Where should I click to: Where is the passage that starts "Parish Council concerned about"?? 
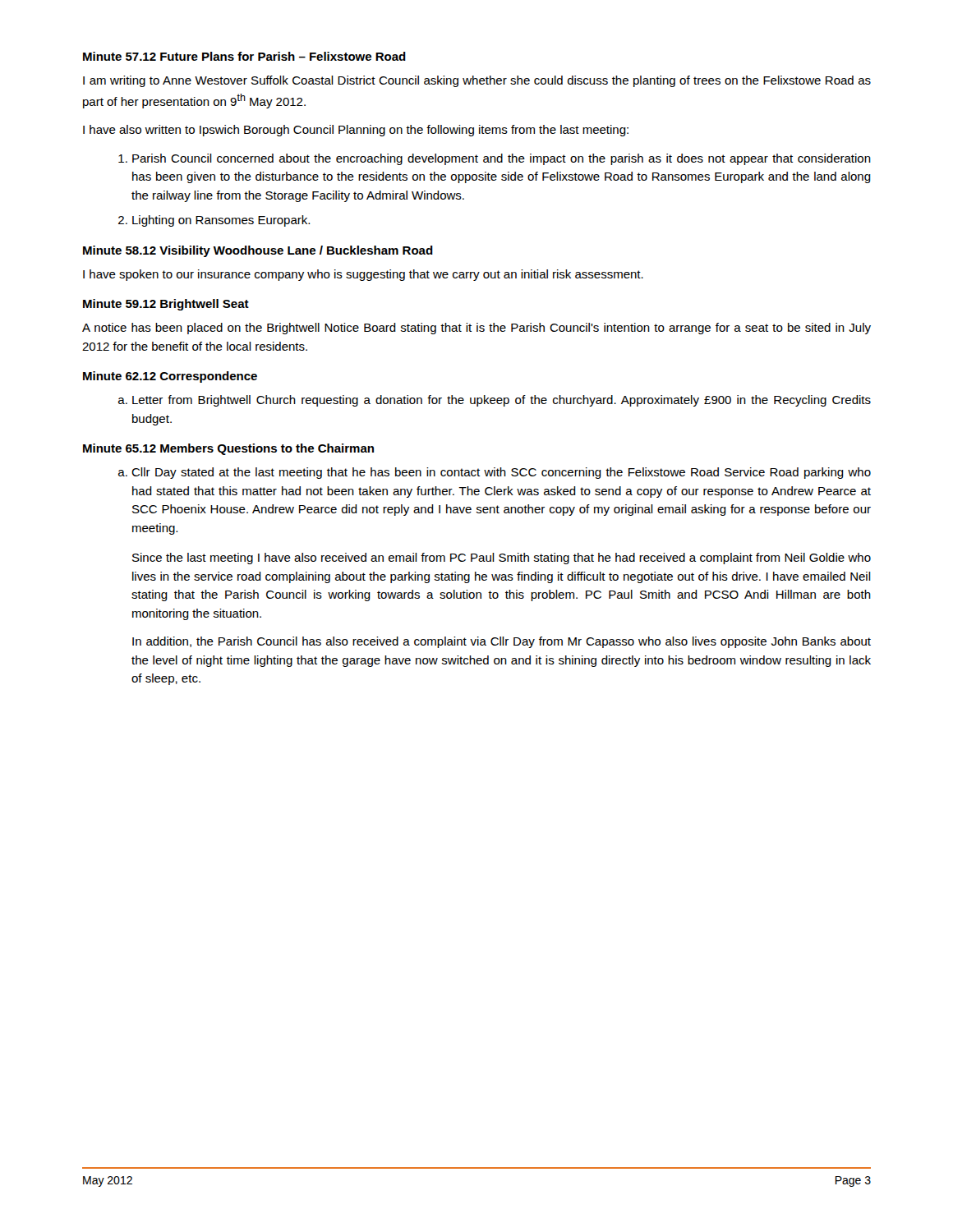click(501, 177)
